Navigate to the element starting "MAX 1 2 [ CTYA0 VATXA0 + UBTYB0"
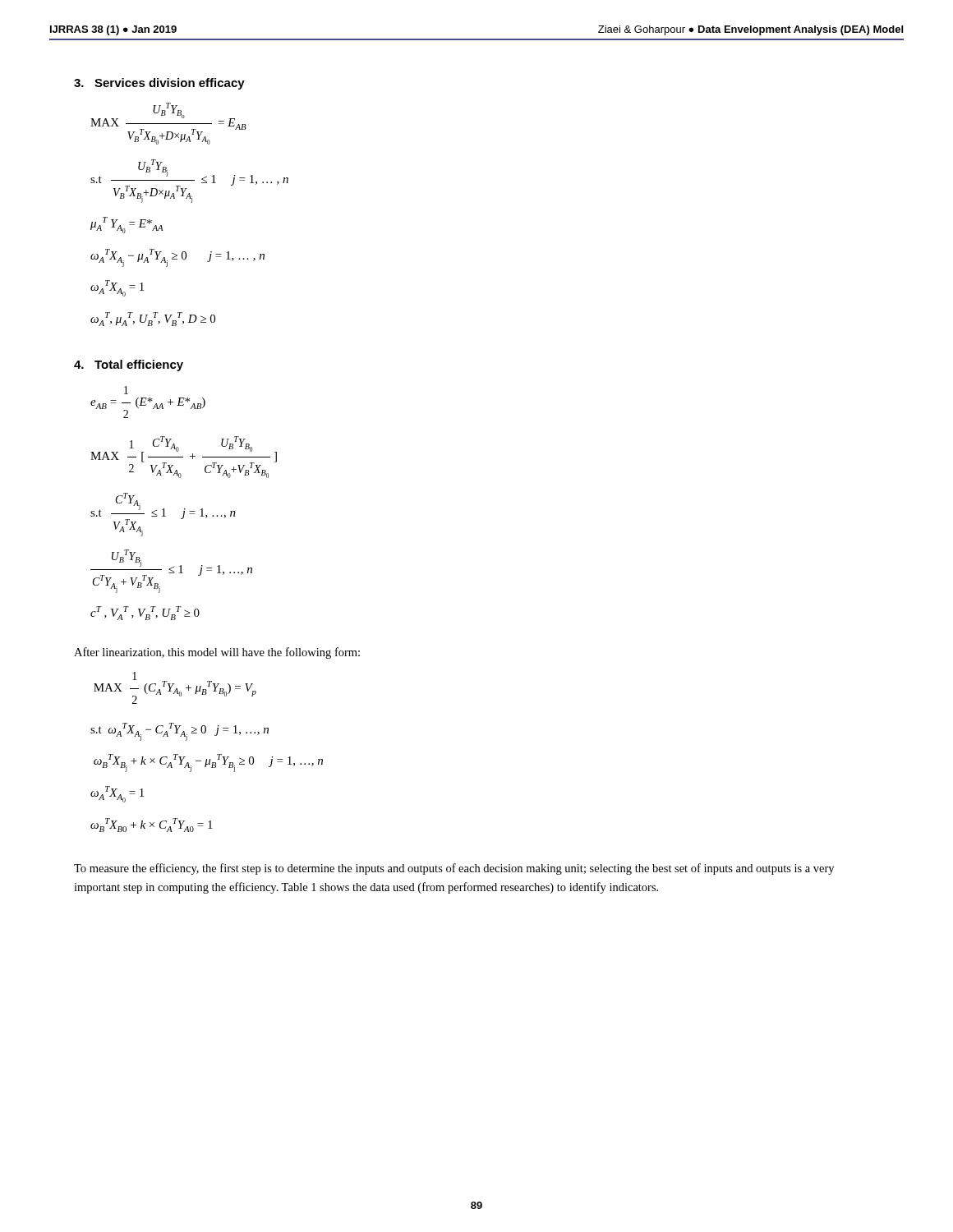This screenshot has width=953, height=1232. coord(184,457)
